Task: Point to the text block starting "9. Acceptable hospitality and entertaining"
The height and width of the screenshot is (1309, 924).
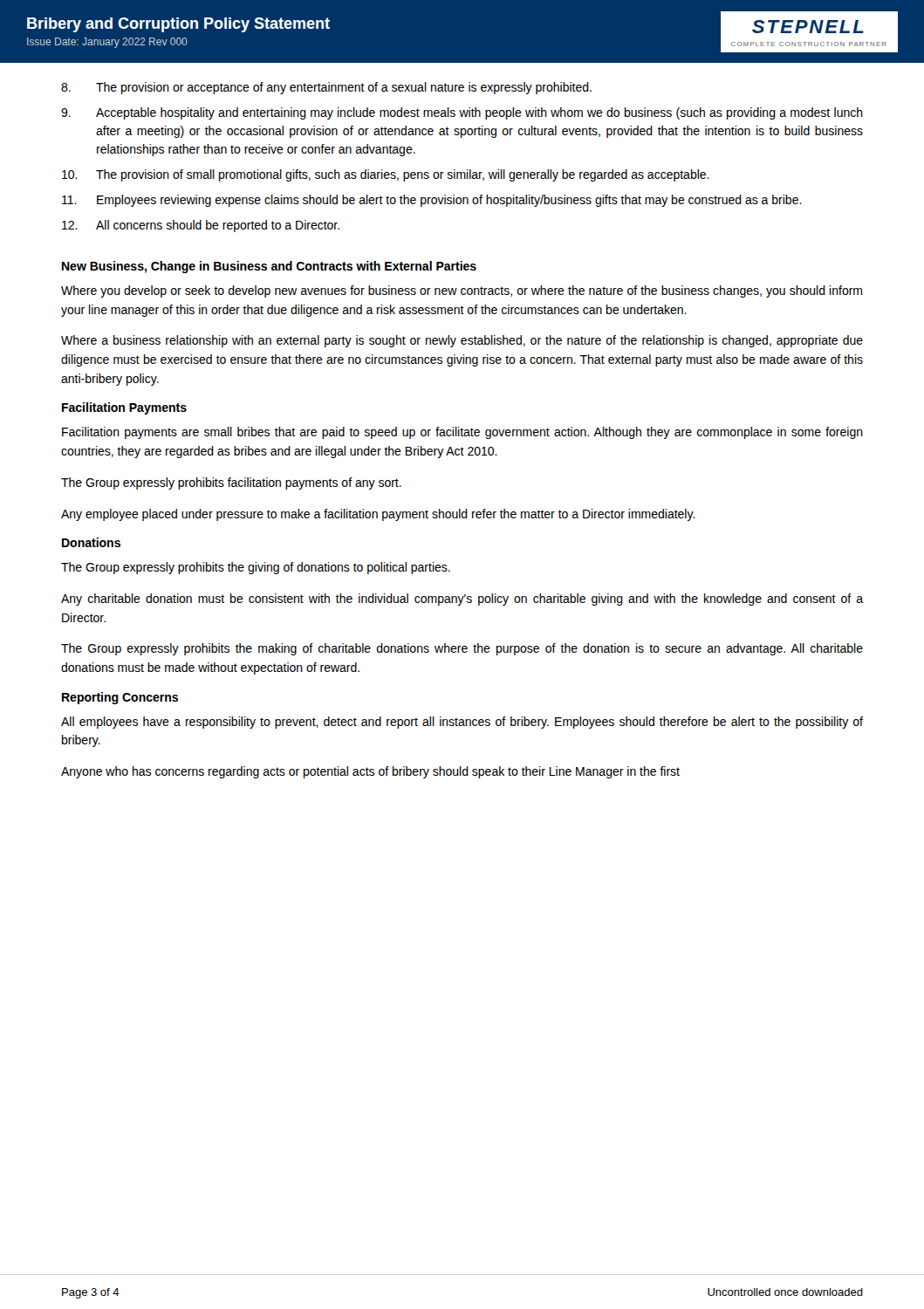Action: pos(462,131)
